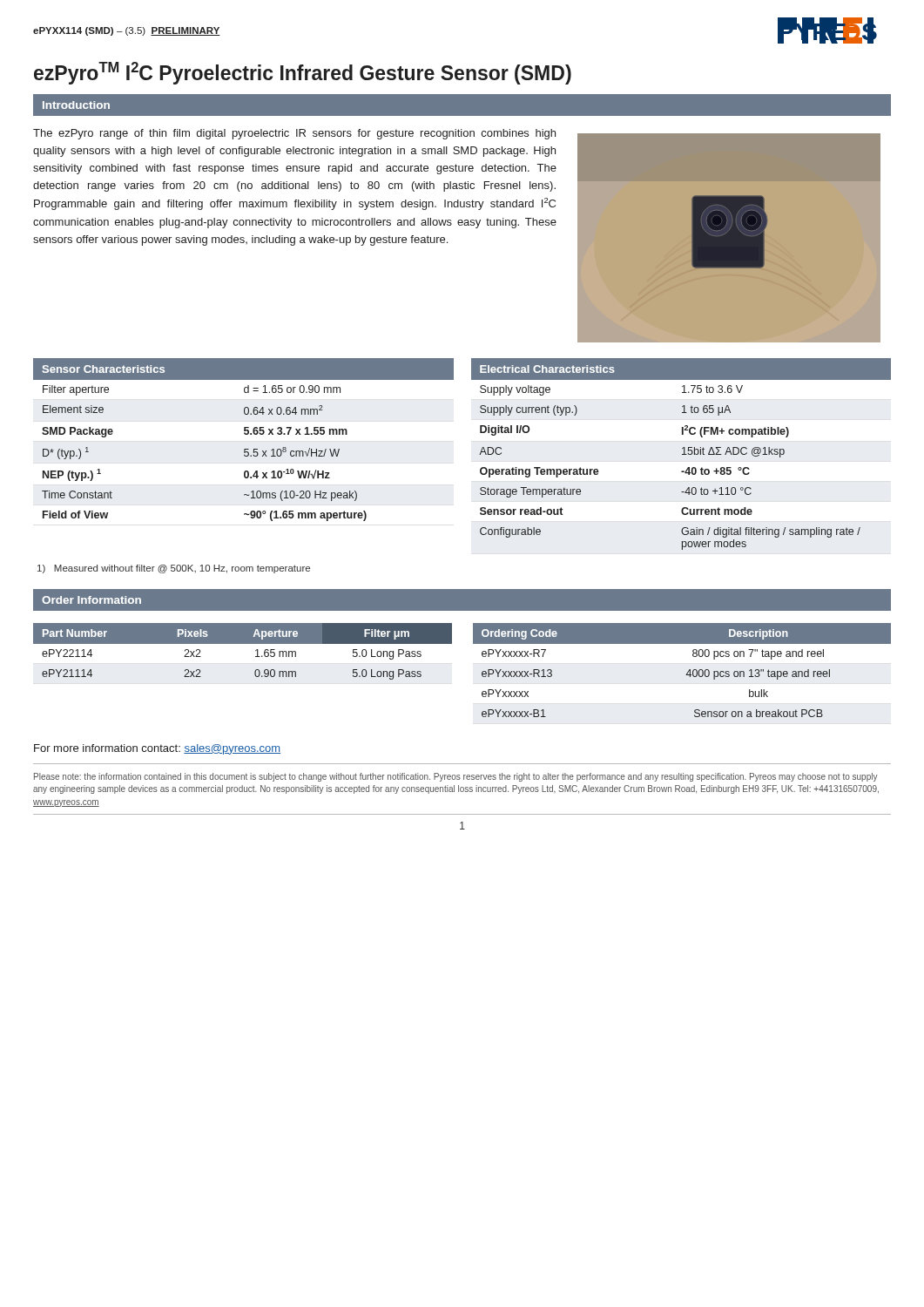The width and height of the screenshot is (924, 1307).
Task: Find the logo
Action: click(x=834, y=31)
